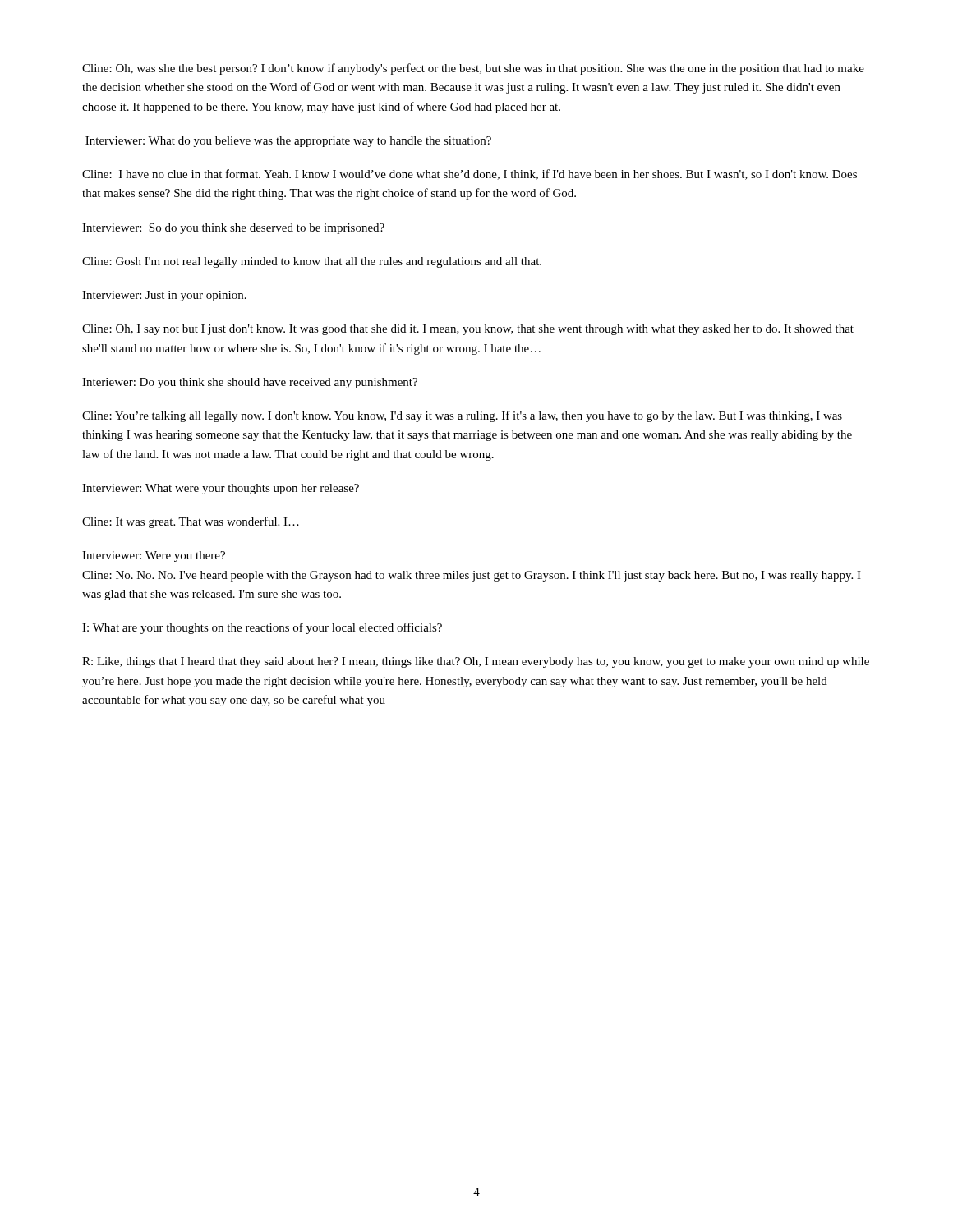This screenshot has height=1232, width=953.
Task: Click on the passage starting "Interiewer: Do you"
Action: coord(250,382)
